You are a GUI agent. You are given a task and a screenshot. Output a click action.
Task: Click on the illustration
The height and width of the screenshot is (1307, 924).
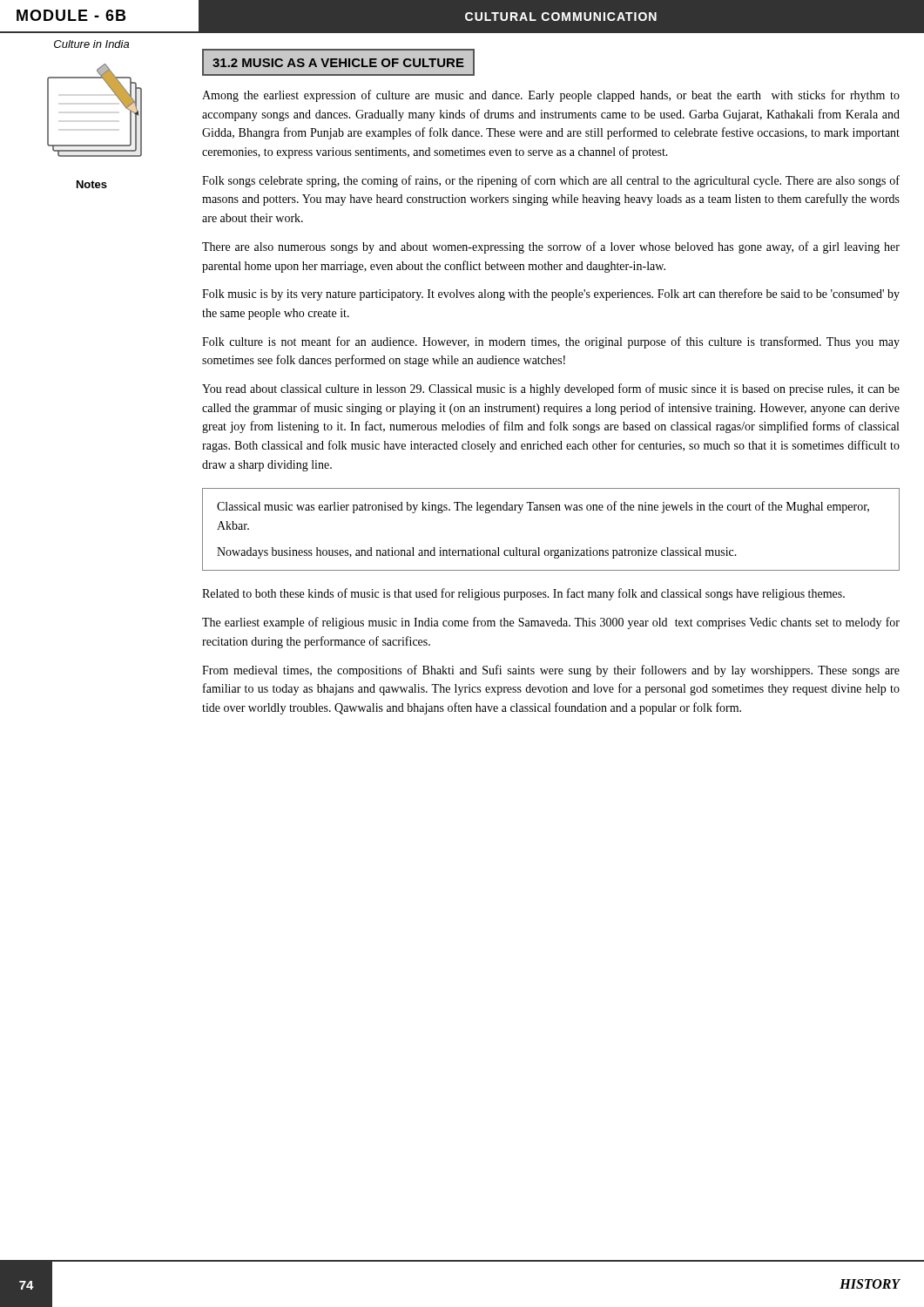tap(99, 114)
